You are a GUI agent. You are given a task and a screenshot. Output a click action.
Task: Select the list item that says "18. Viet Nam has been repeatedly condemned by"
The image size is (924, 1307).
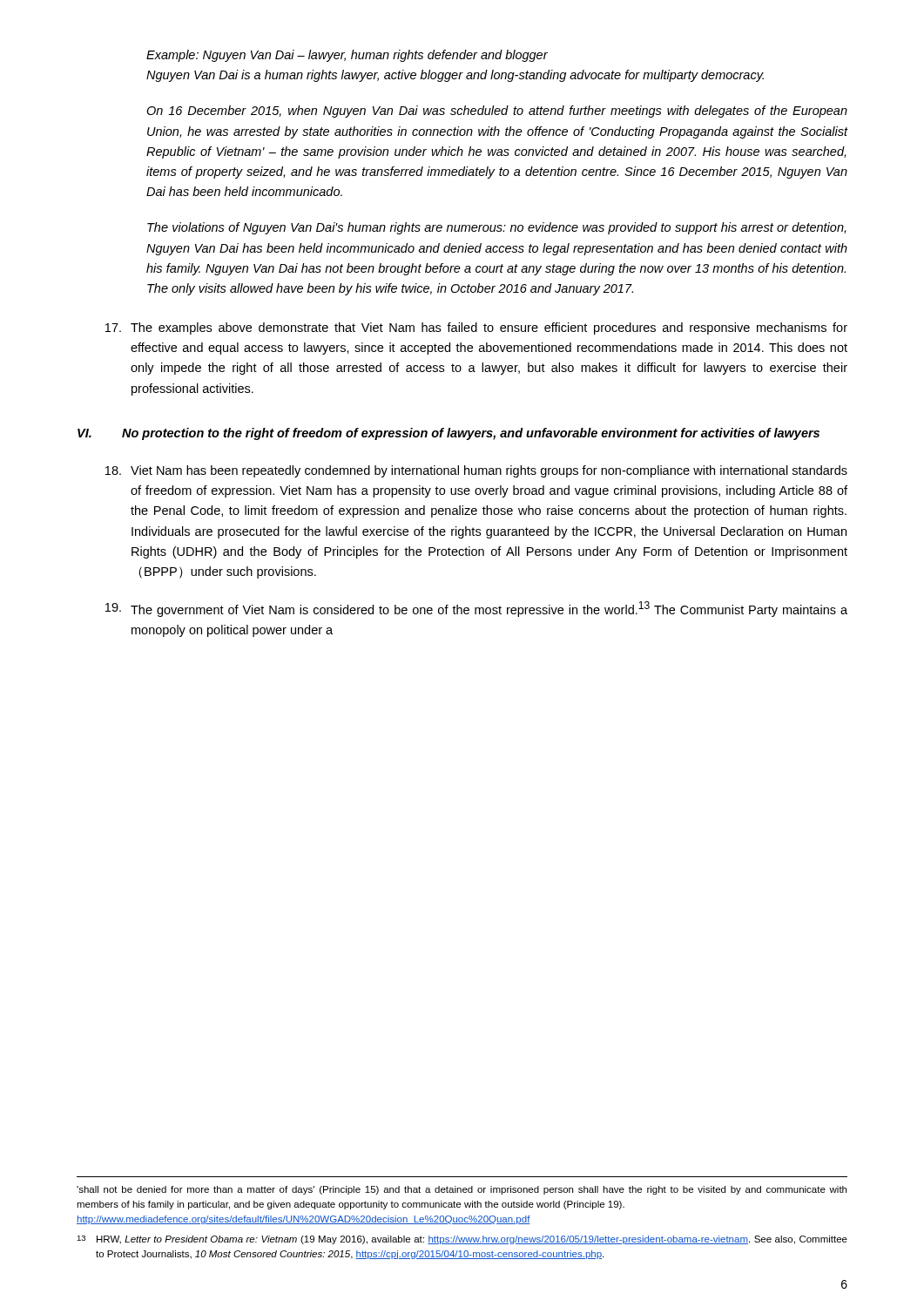[x=462, y=522]
